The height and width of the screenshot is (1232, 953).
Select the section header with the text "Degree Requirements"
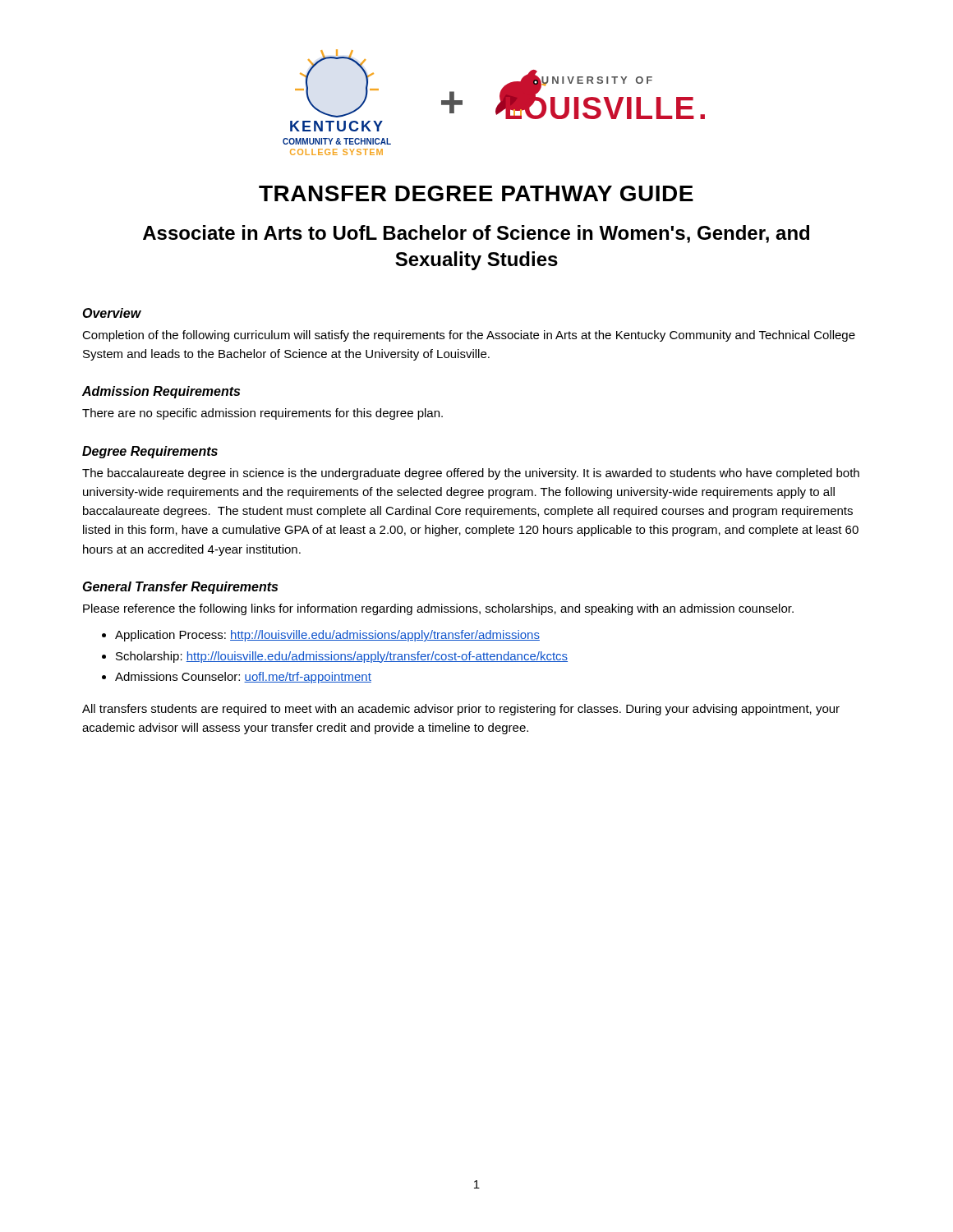click(x=150, y=451)
